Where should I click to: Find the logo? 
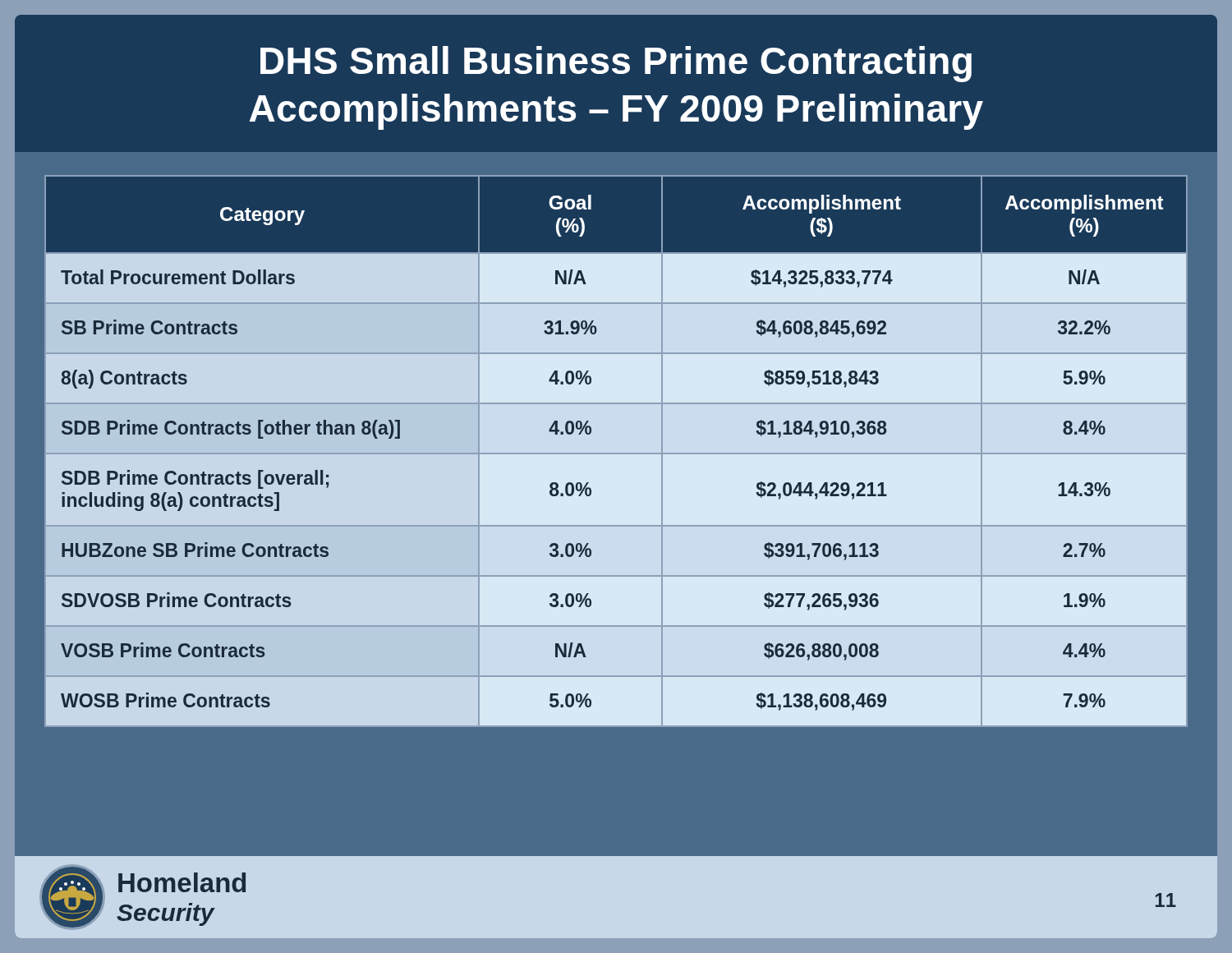[x=144, y=897]
